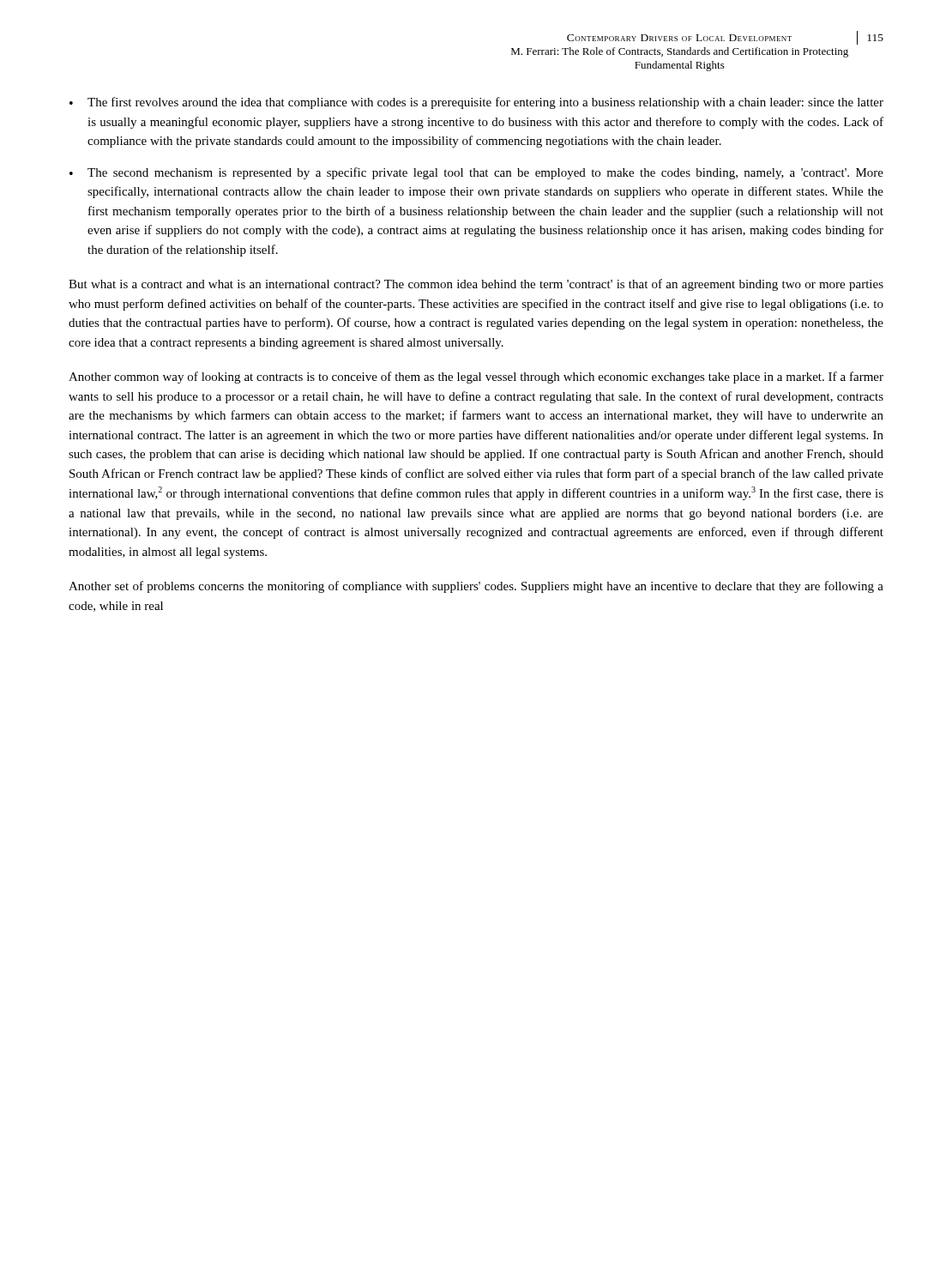
Task: Where is the passage that starts "• The first revolves"?
Action: (476, 122)
